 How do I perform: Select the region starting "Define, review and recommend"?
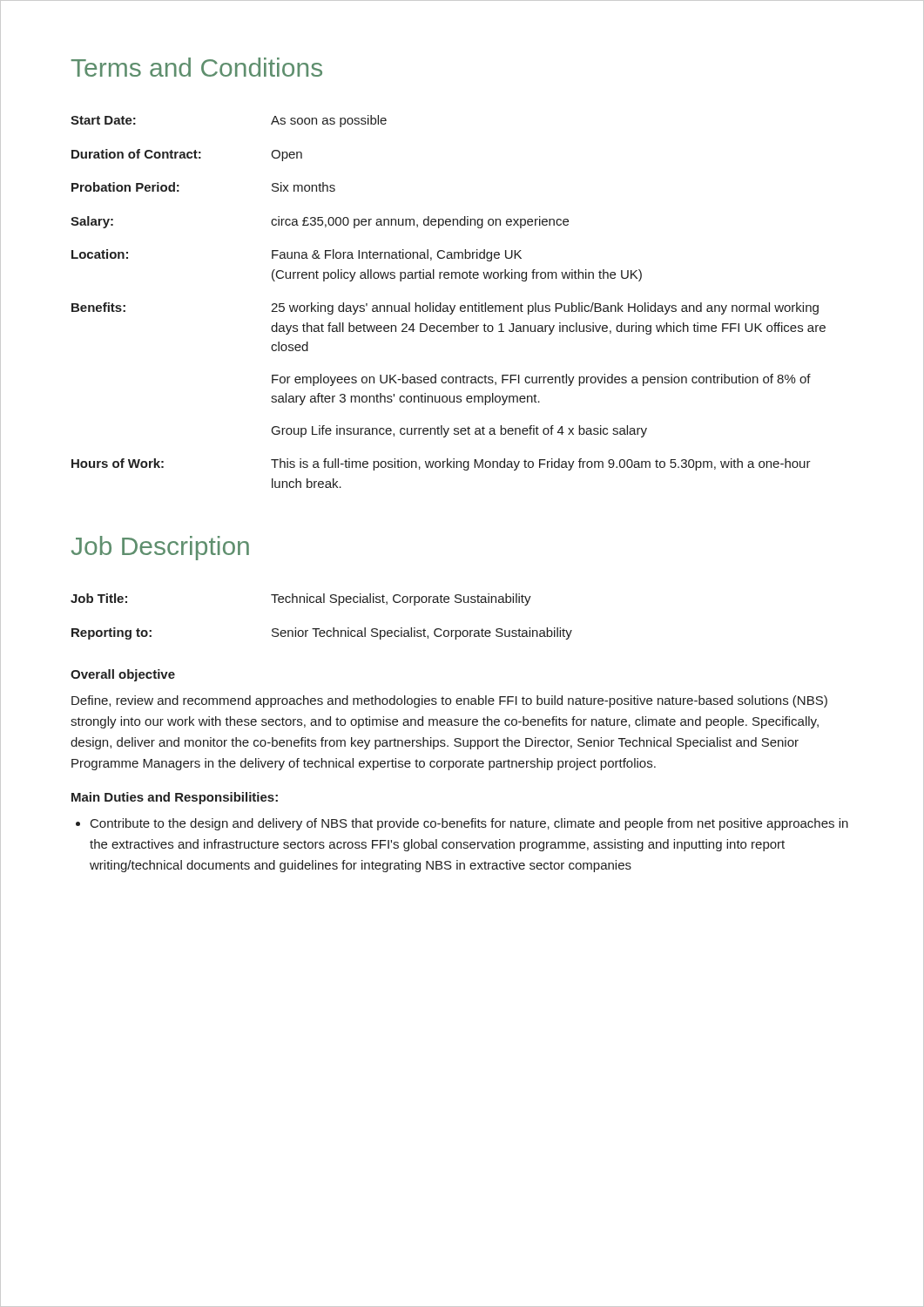(x=462, y=732)
